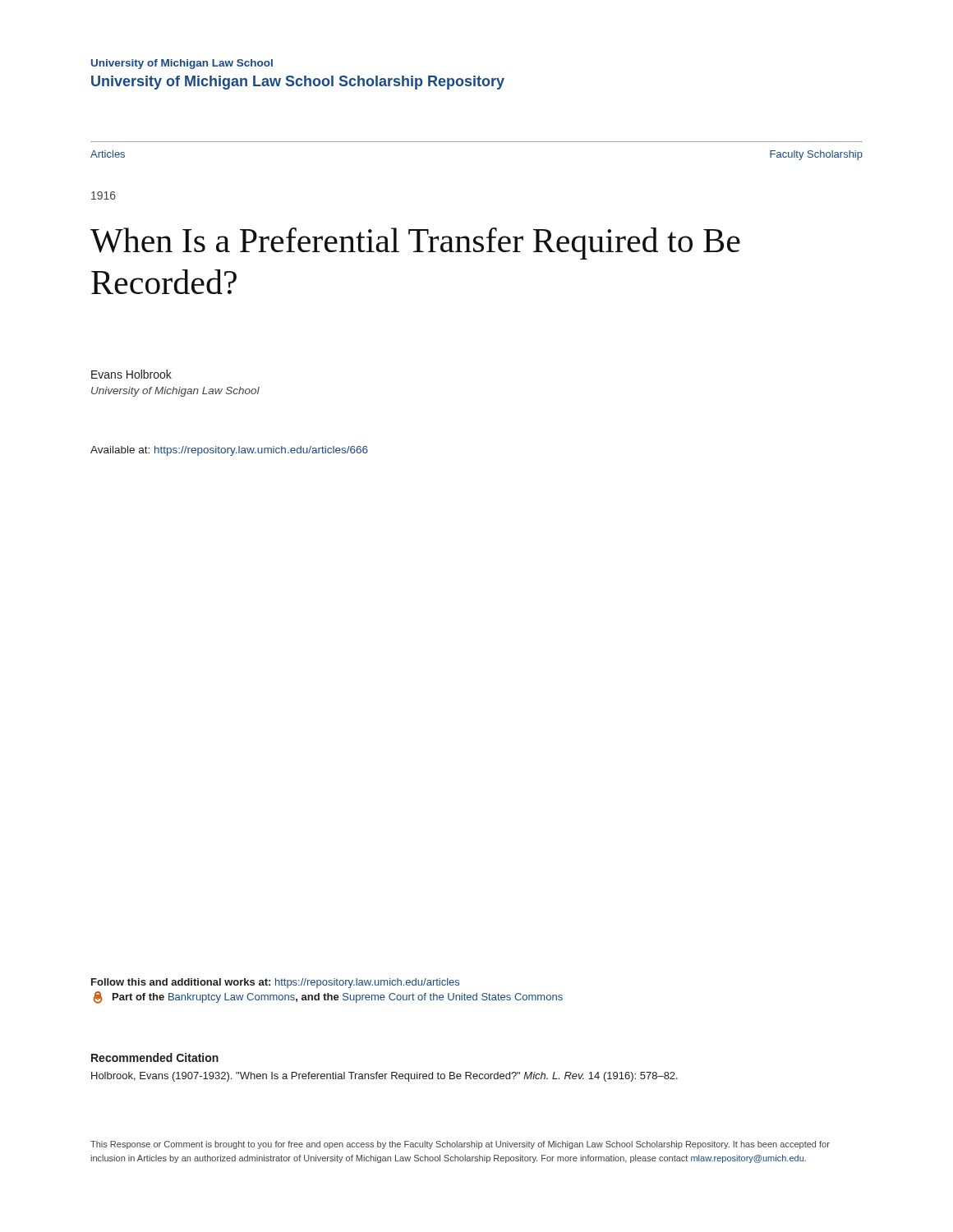This screenshot has width=953, height=1232.
Task: Find "University of Michigan Law School" on this page
Action: (175, 391)
